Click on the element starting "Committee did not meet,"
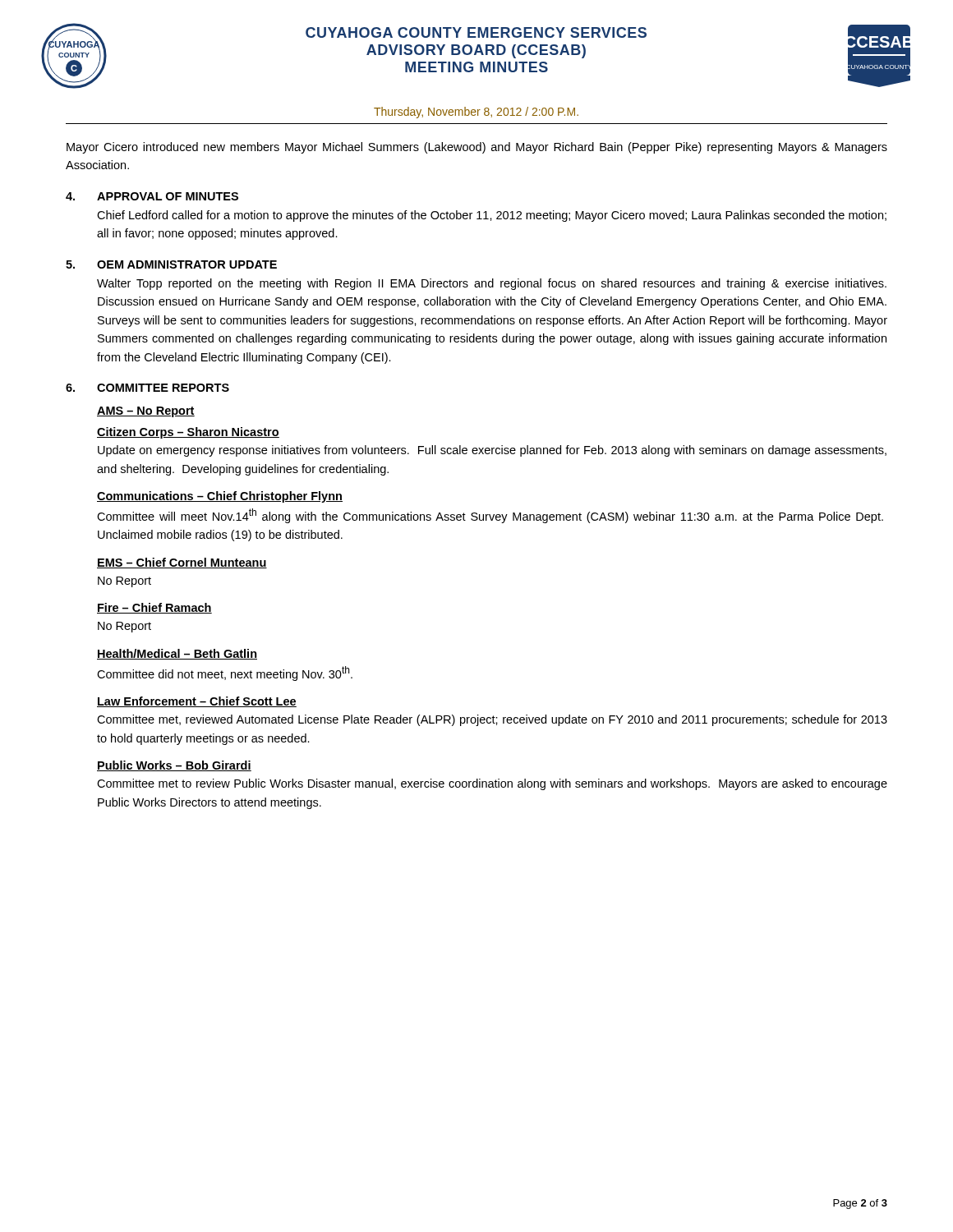Screen dimensions: 1232x953 (225, 672)
